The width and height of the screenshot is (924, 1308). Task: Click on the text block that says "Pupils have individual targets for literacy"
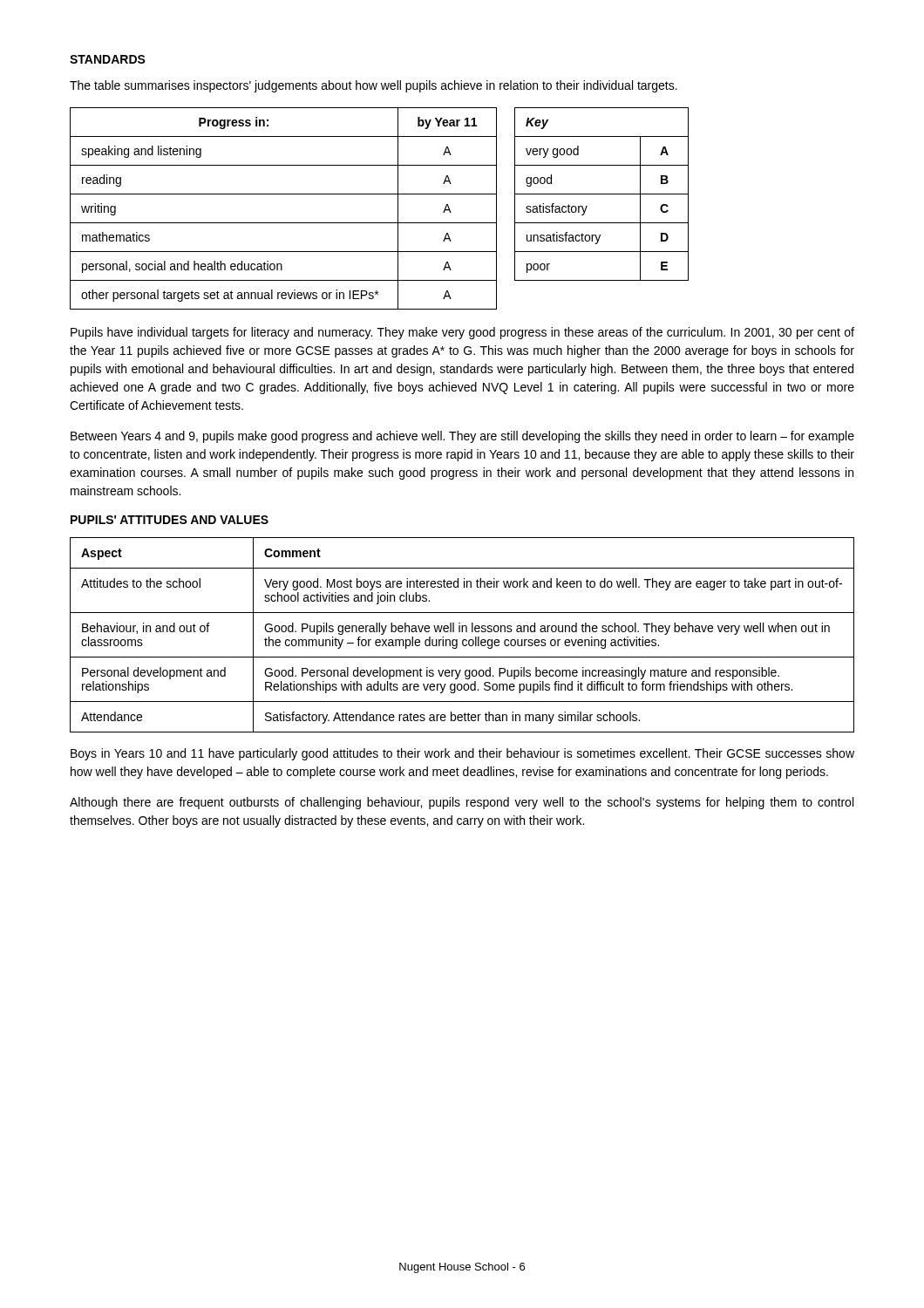462,369
